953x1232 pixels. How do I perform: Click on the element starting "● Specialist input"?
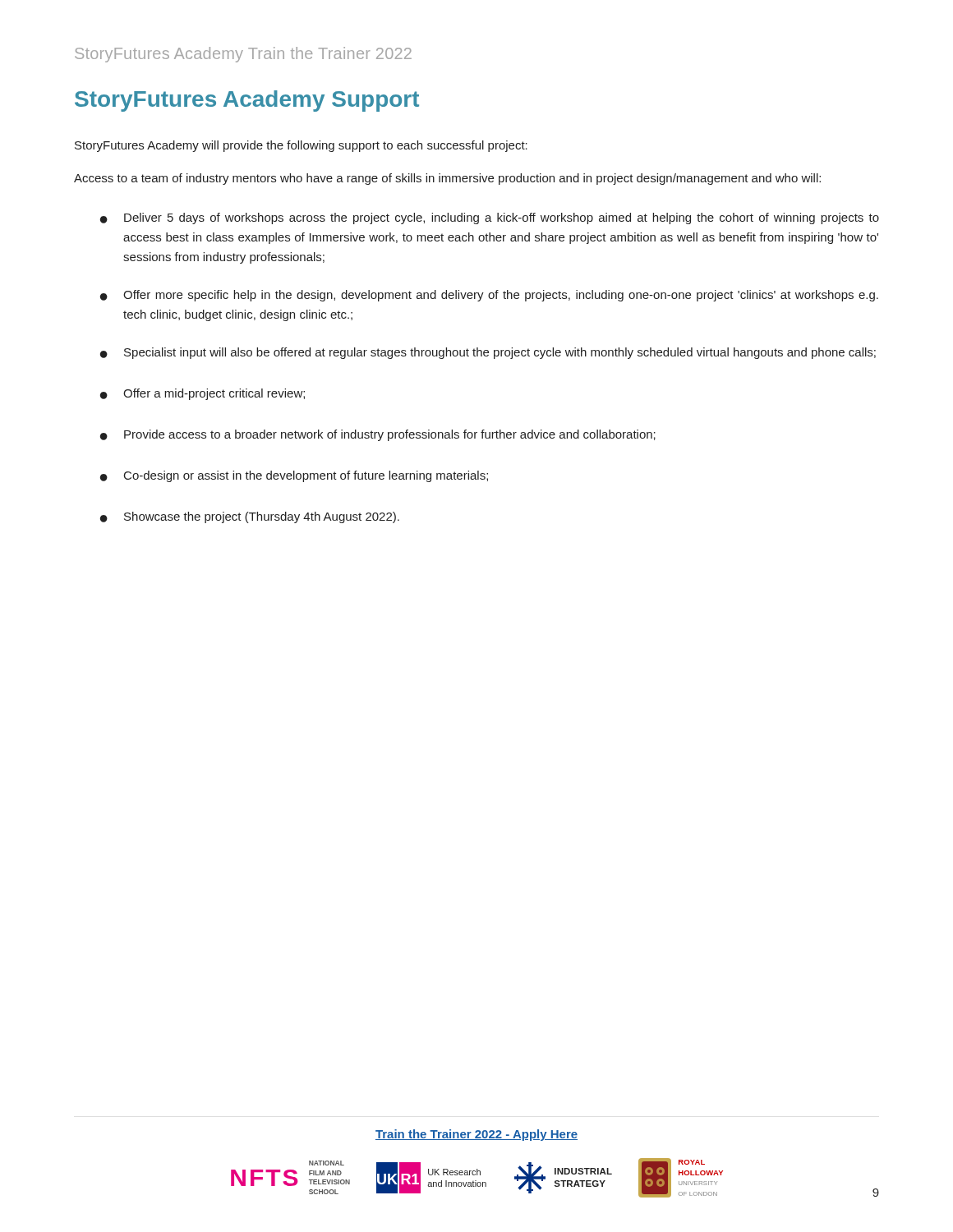489,354
